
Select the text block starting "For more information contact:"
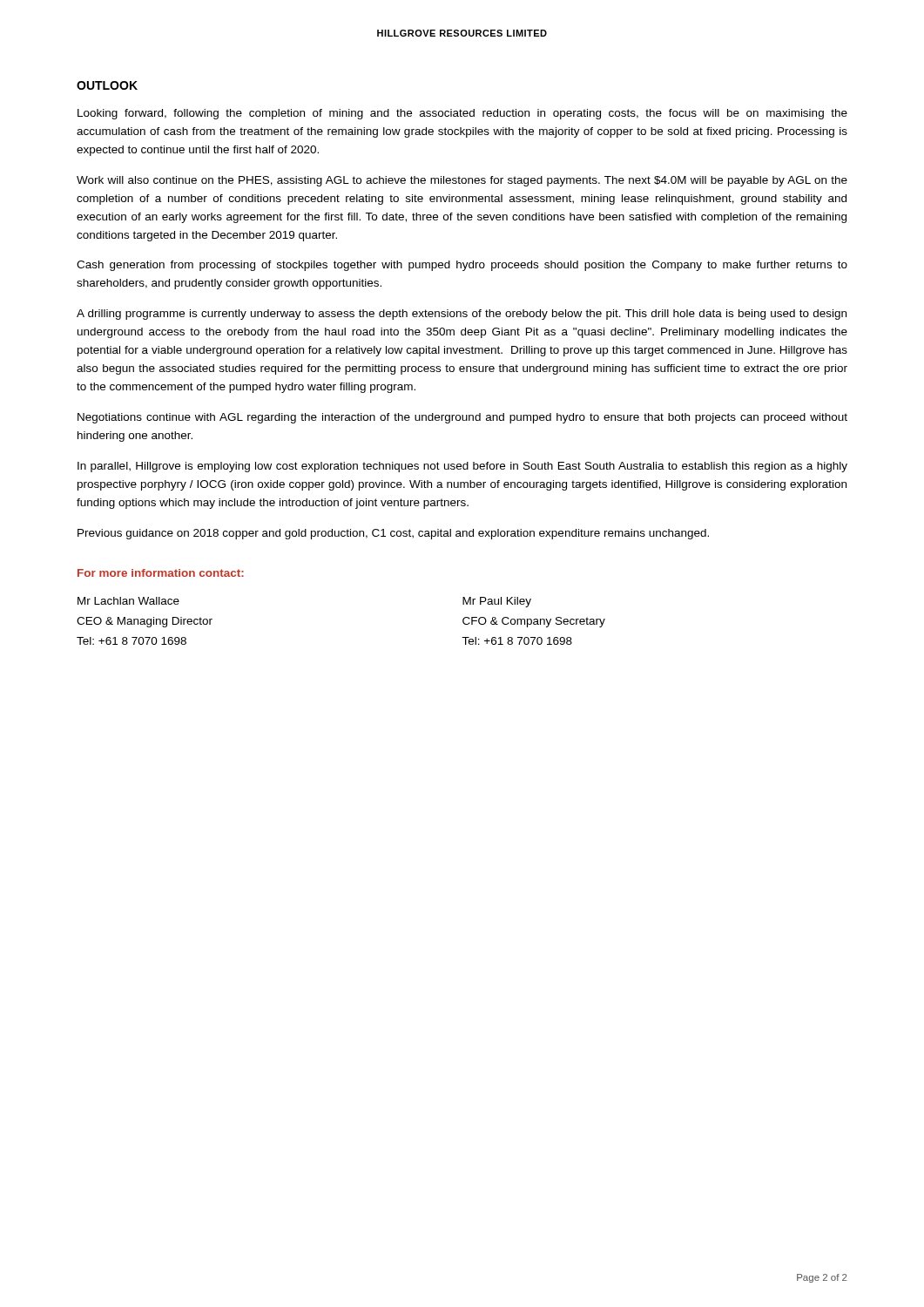click(161, 573)
